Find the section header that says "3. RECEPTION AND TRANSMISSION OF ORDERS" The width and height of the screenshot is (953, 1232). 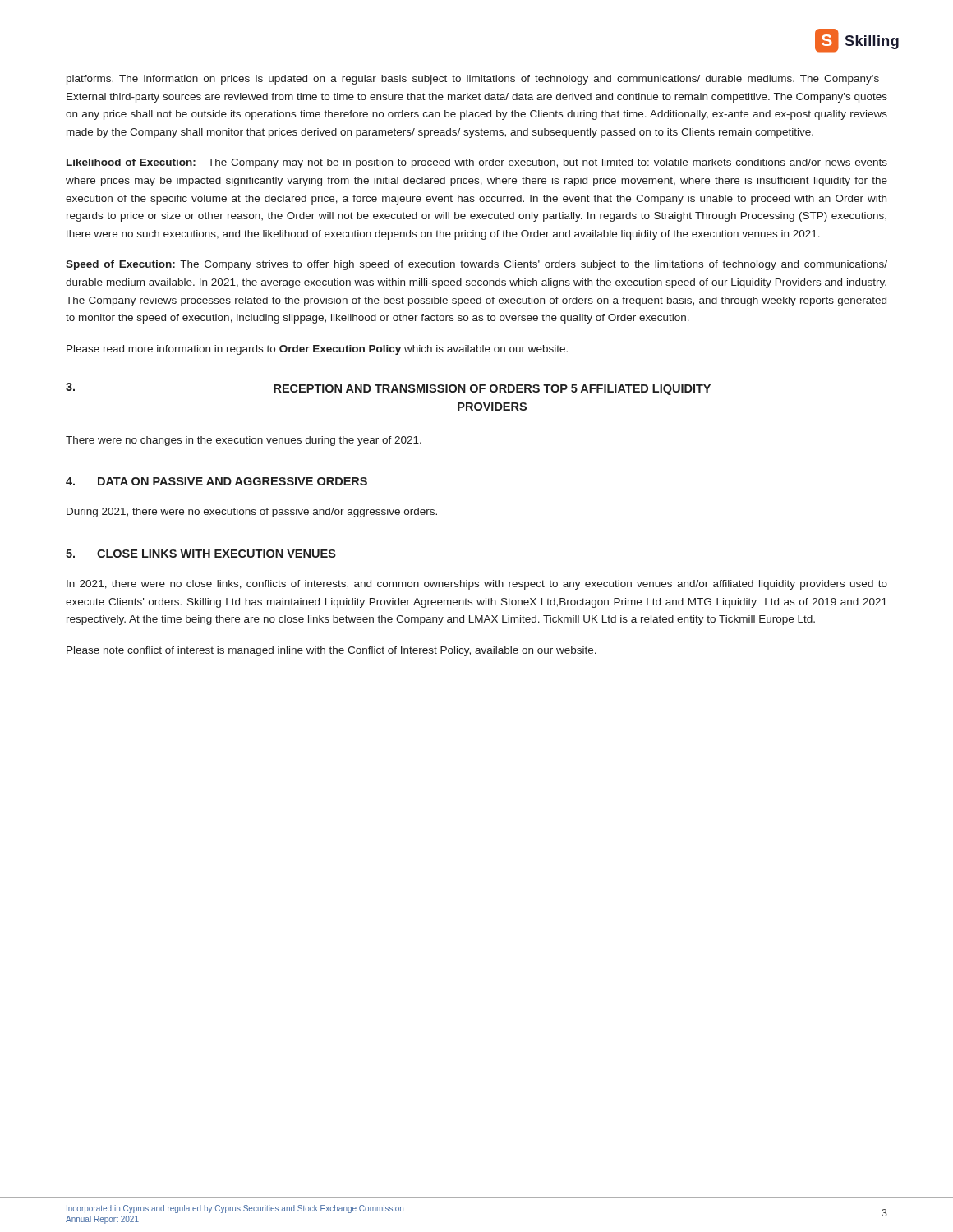476,398
